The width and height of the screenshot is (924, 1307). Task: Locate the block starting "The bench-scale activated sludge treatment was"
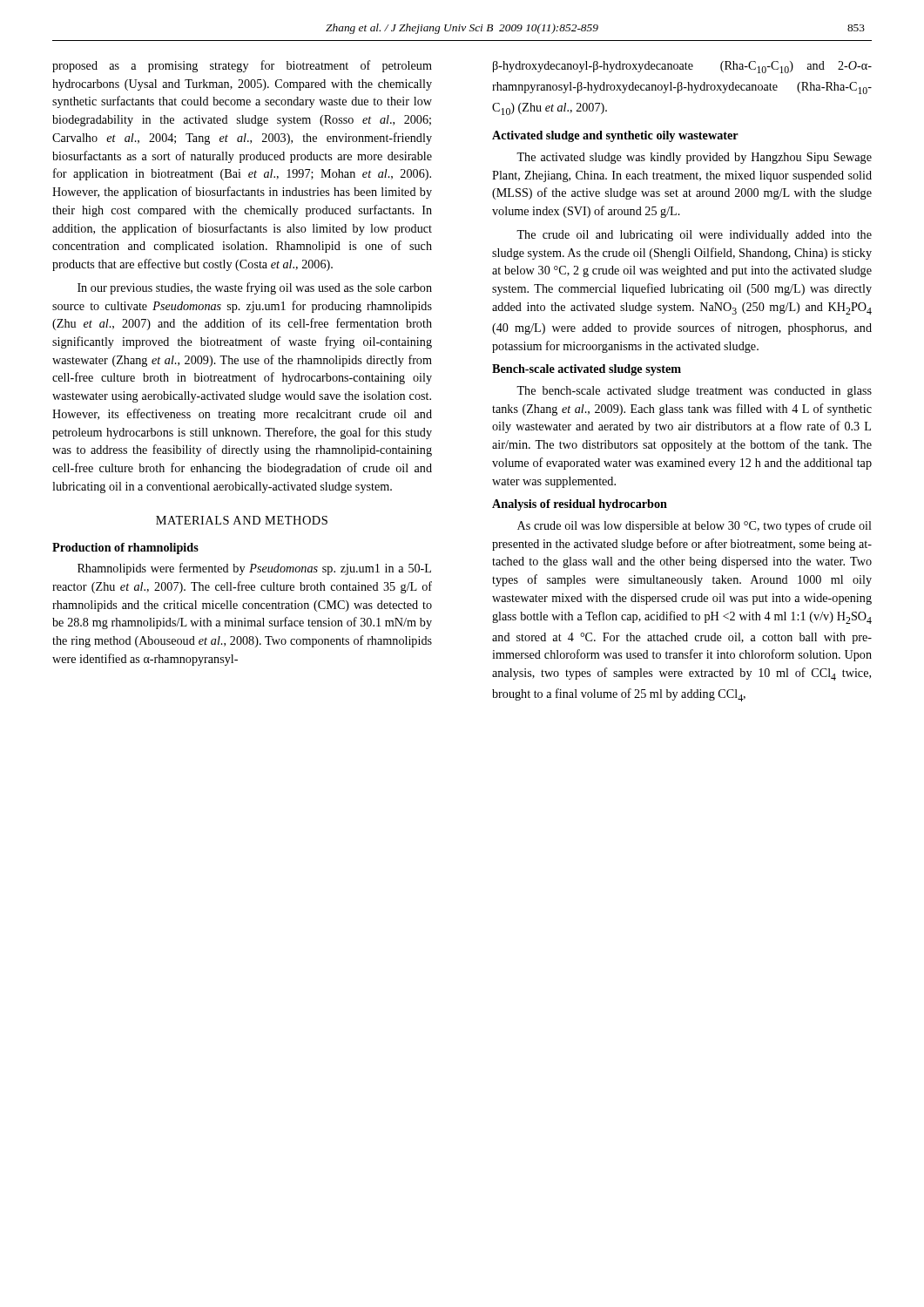pyautogui.click(x=682, y=436)
